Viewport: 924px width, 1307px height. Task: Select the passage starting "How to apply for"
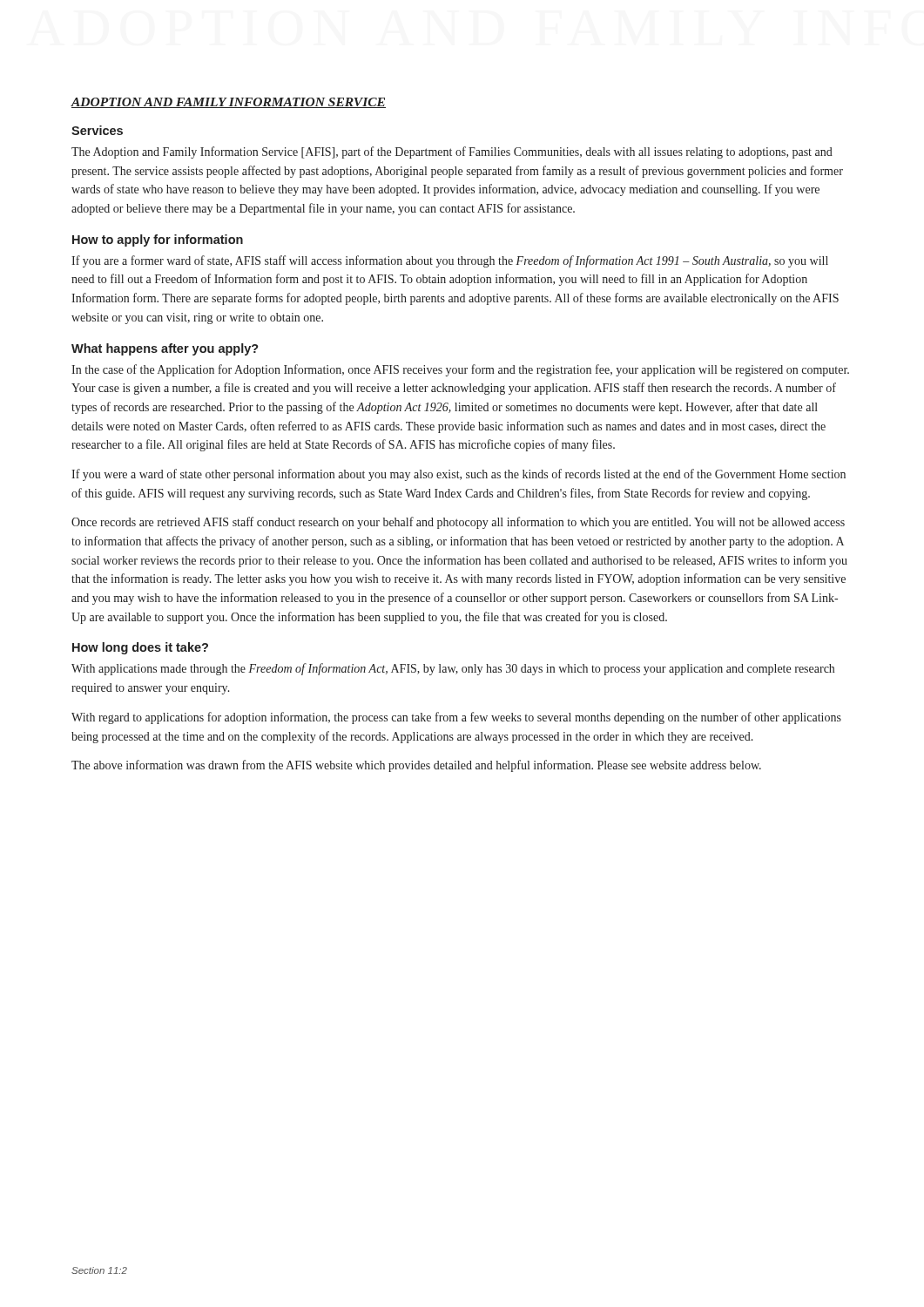(x=157, y=239)
